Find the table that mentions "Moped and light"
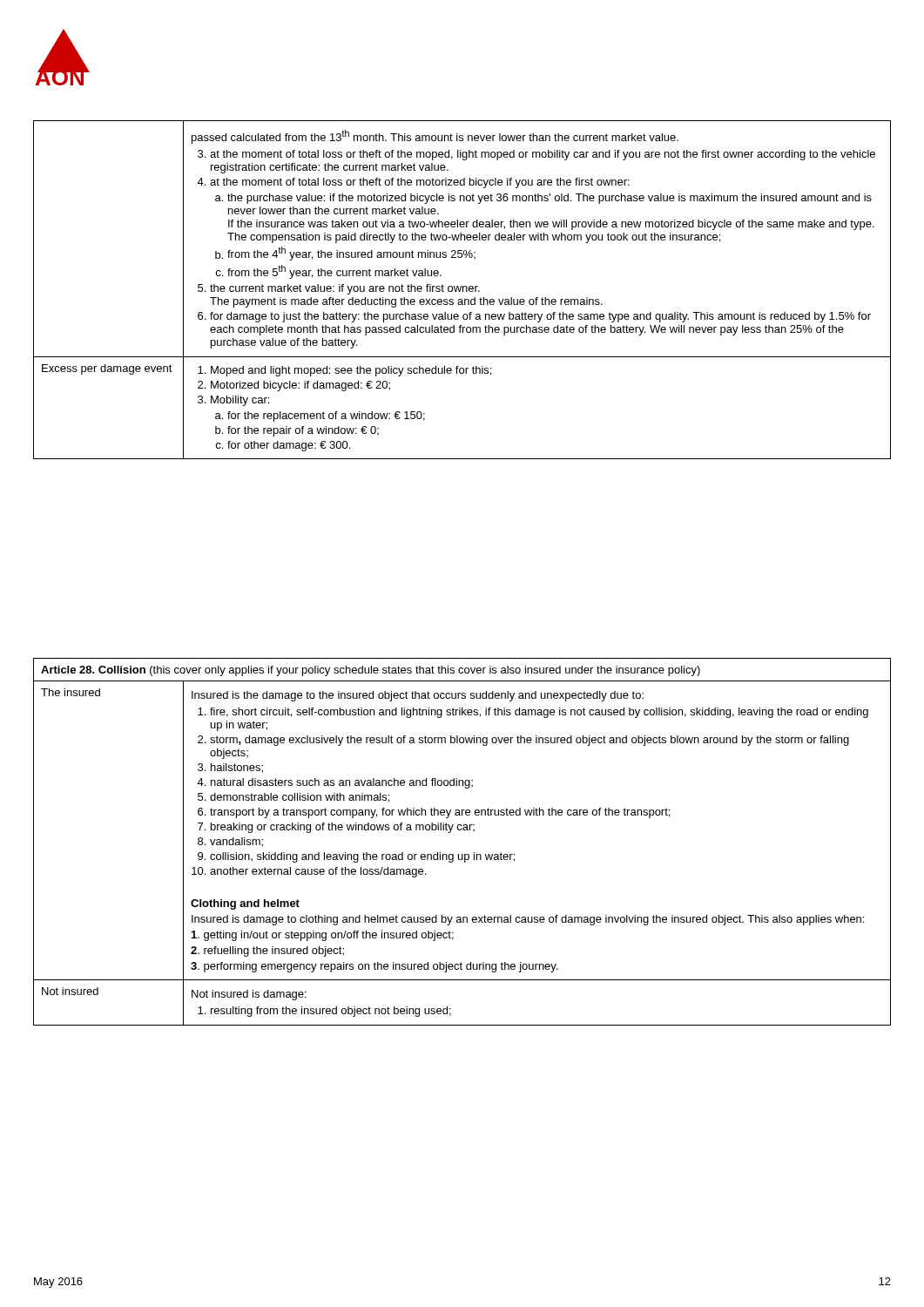Screen dimensions: 1307x924 462,290
